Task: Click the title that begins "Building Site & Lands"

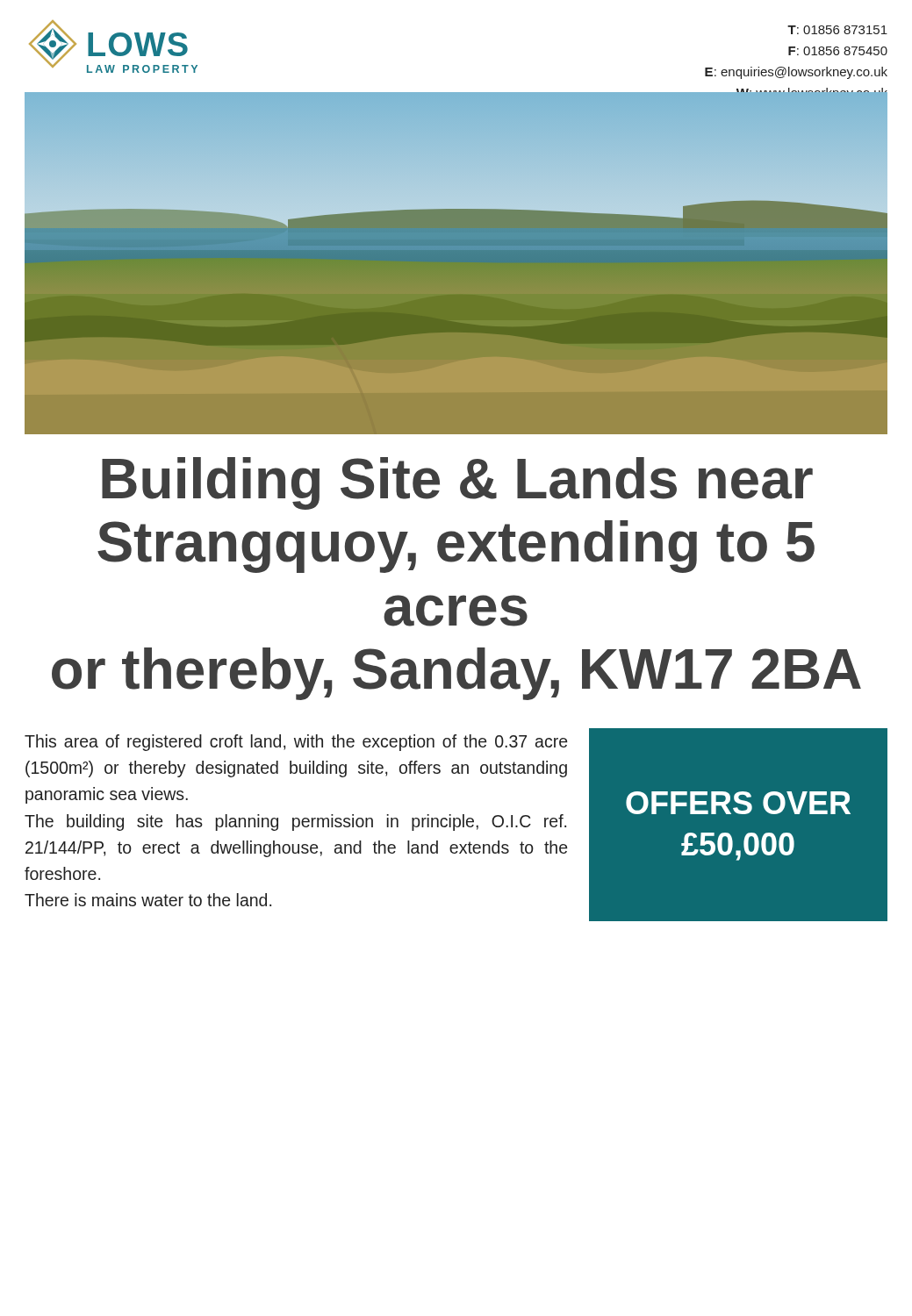Action: click(x=456, y=574)
